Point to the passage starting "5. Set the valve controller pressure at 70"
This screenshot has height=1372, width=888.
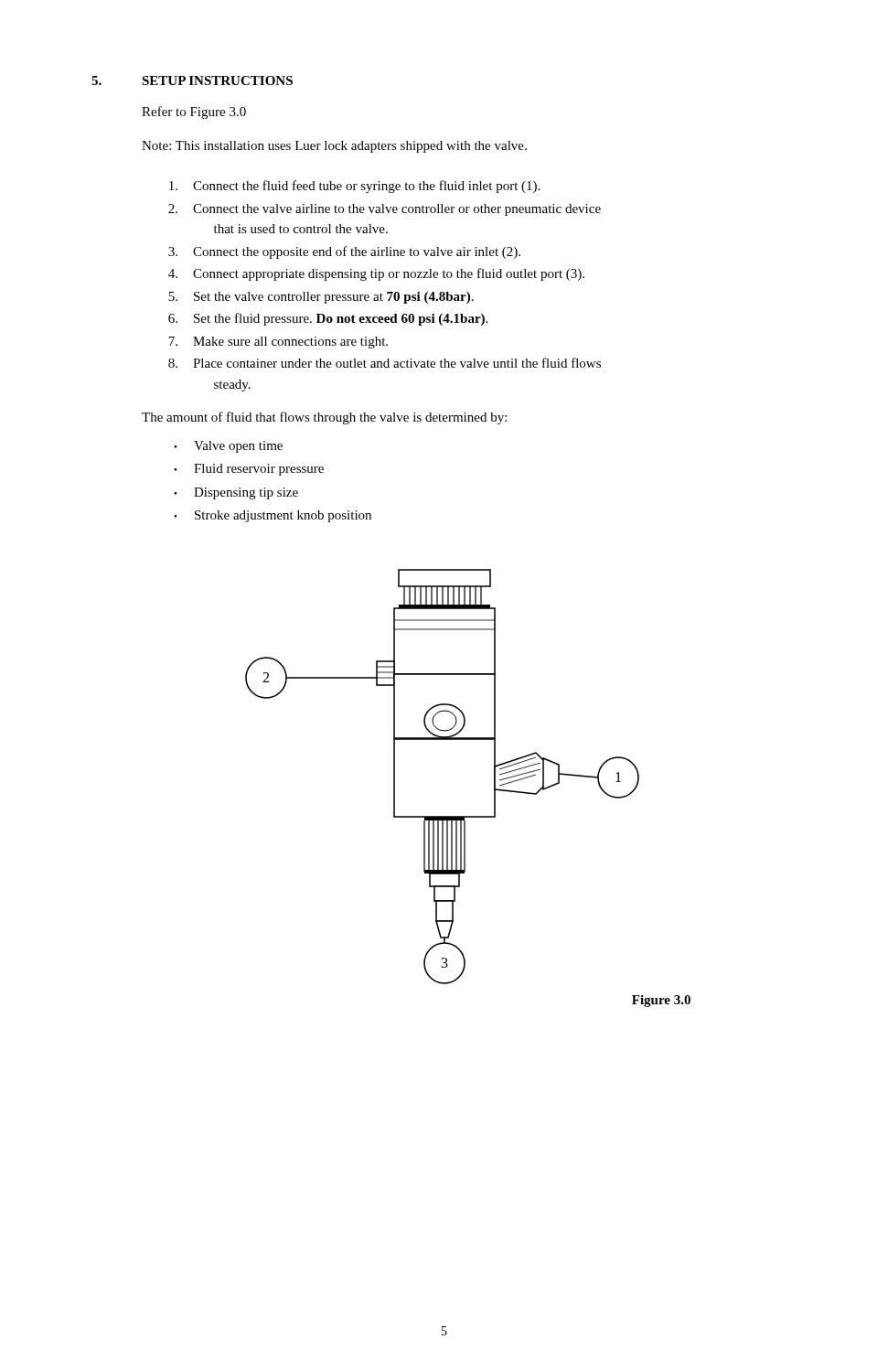pos(469,296)
